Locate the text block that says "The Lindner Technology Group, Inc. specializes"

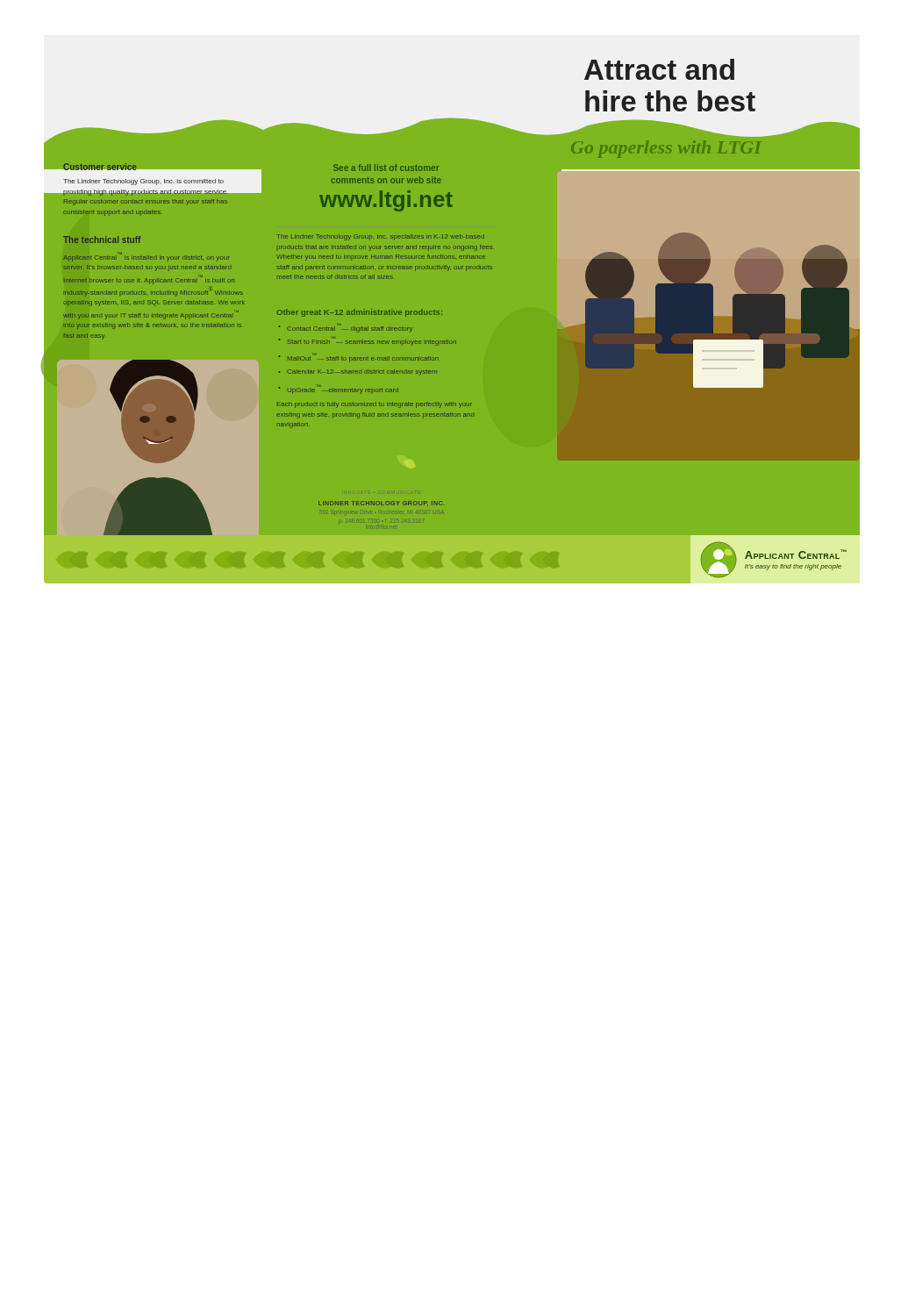pos(386,257)
